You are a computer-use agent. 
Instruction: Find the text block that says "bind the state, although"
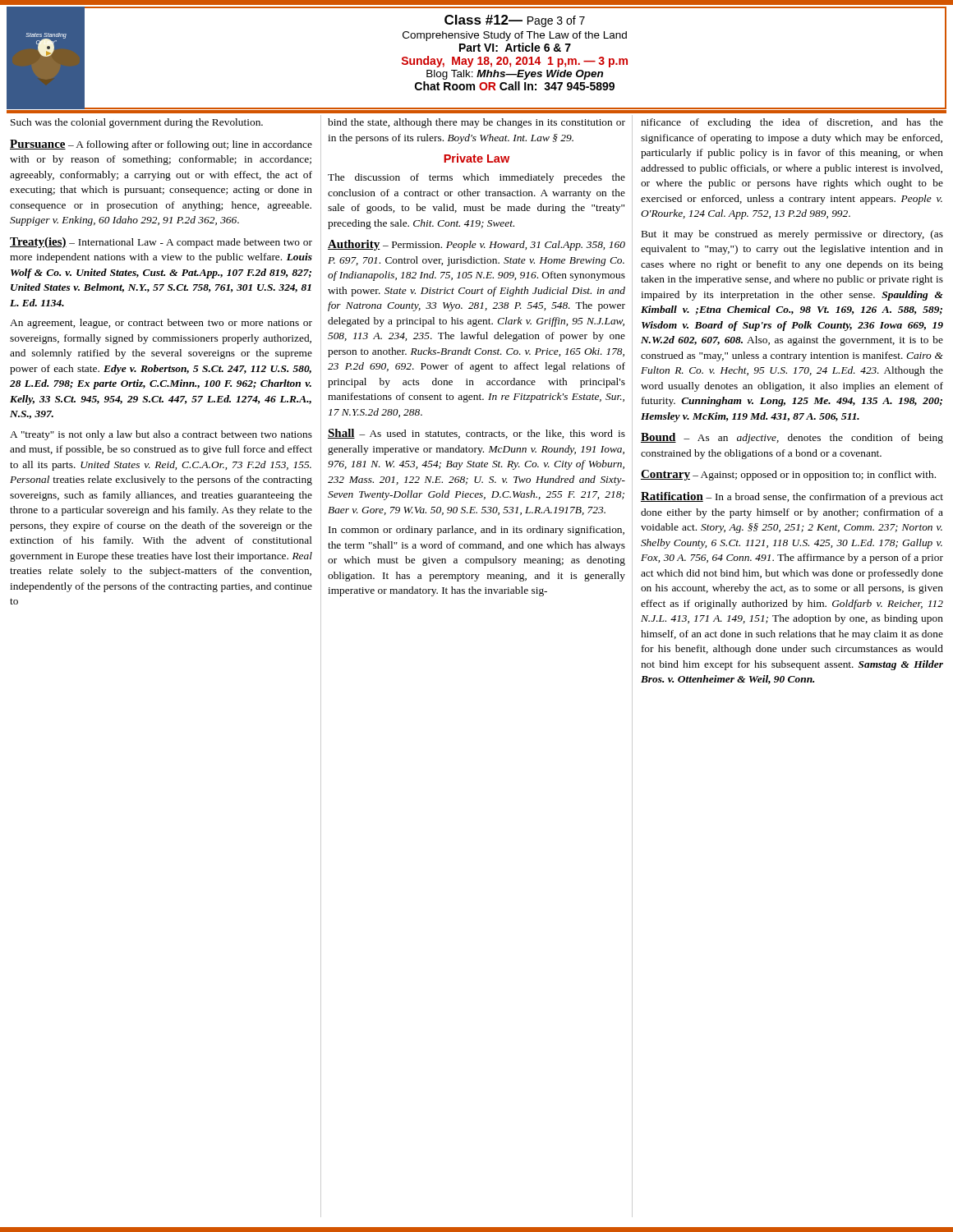click(x=476, y=130)
